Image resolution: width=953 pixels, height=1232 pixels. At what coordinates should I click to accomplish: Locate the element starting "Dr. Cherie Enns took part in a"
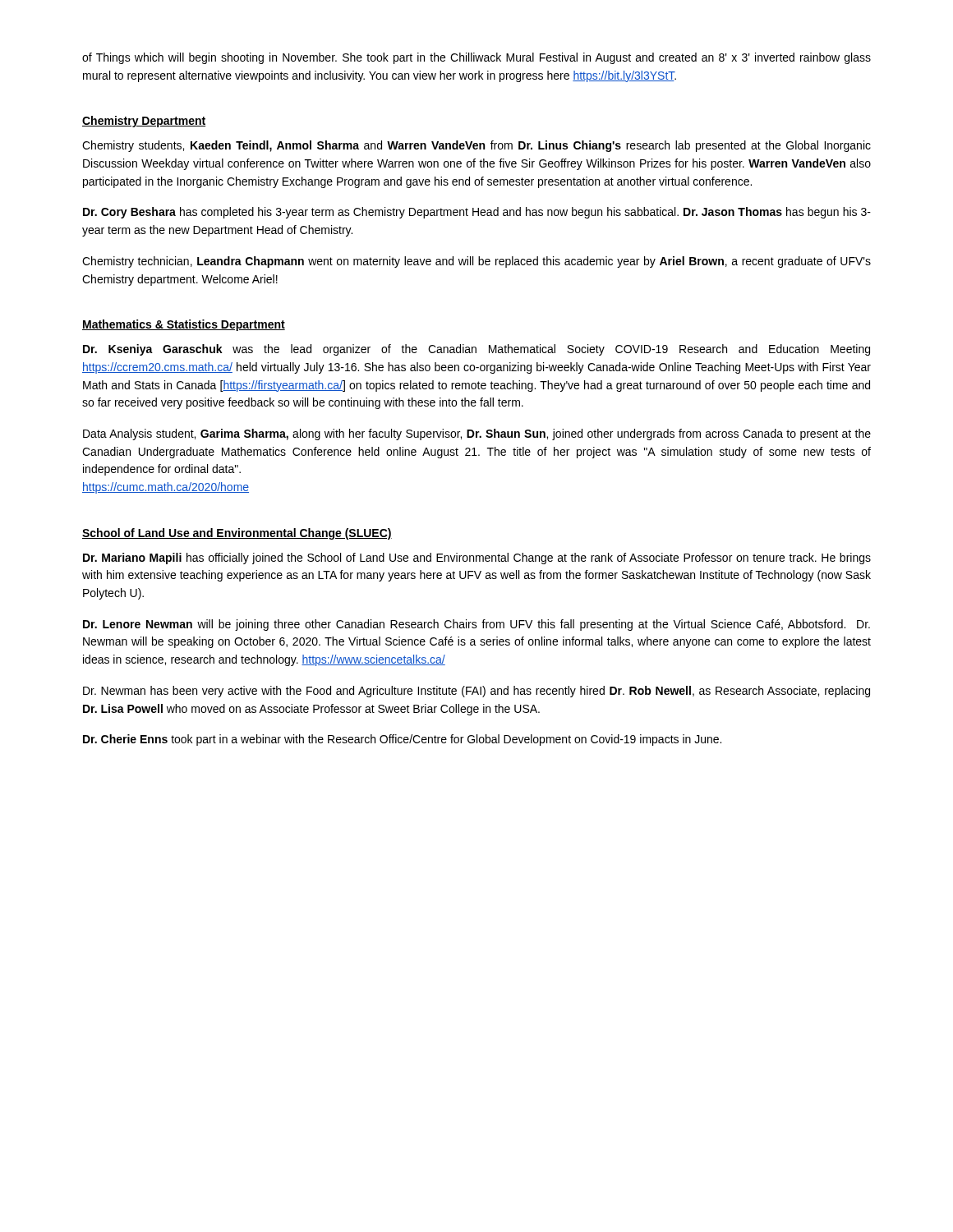476,740
